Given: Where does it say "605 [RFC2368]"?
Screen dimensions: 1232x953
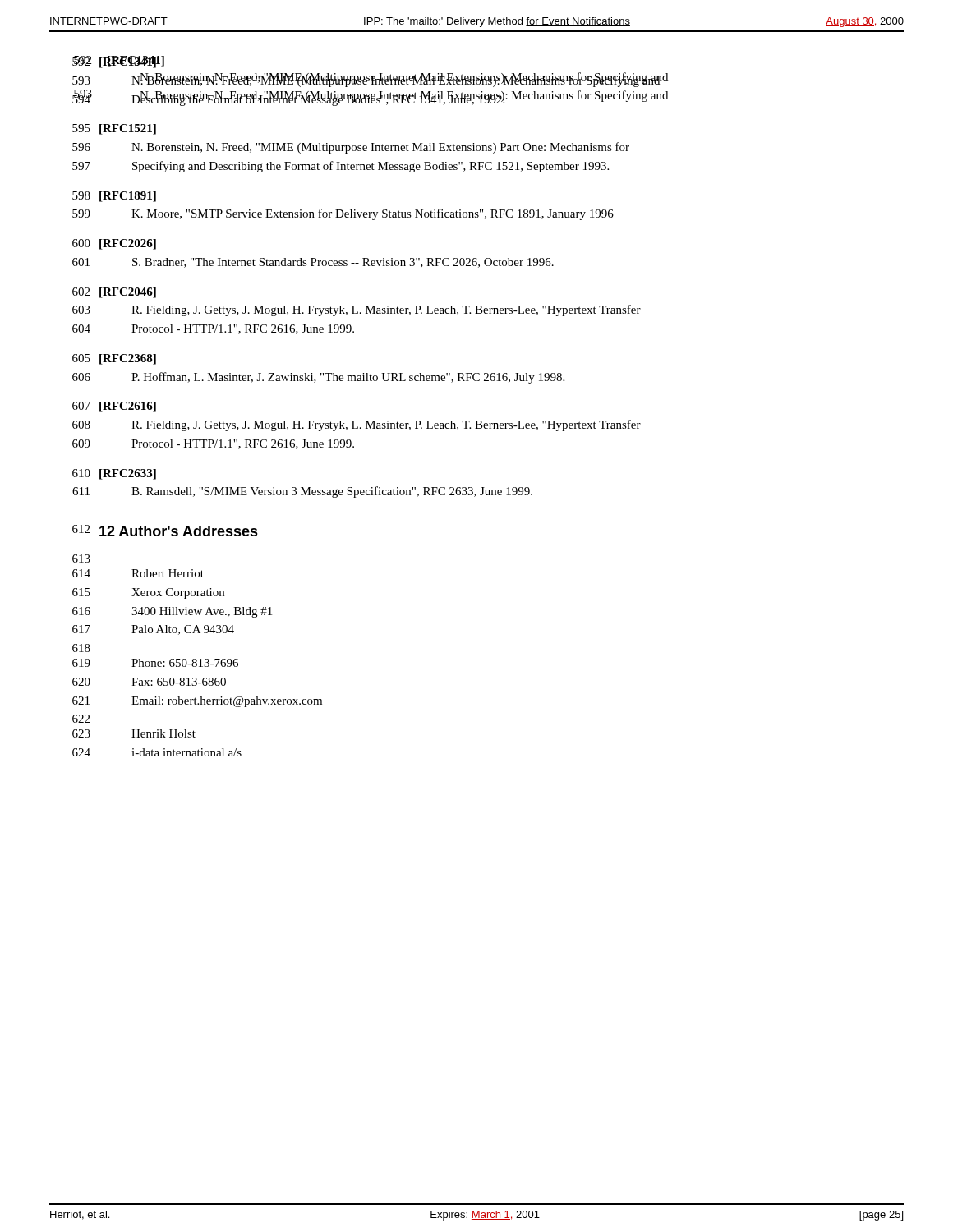Looking at the screenshot, I should point(114,359).
